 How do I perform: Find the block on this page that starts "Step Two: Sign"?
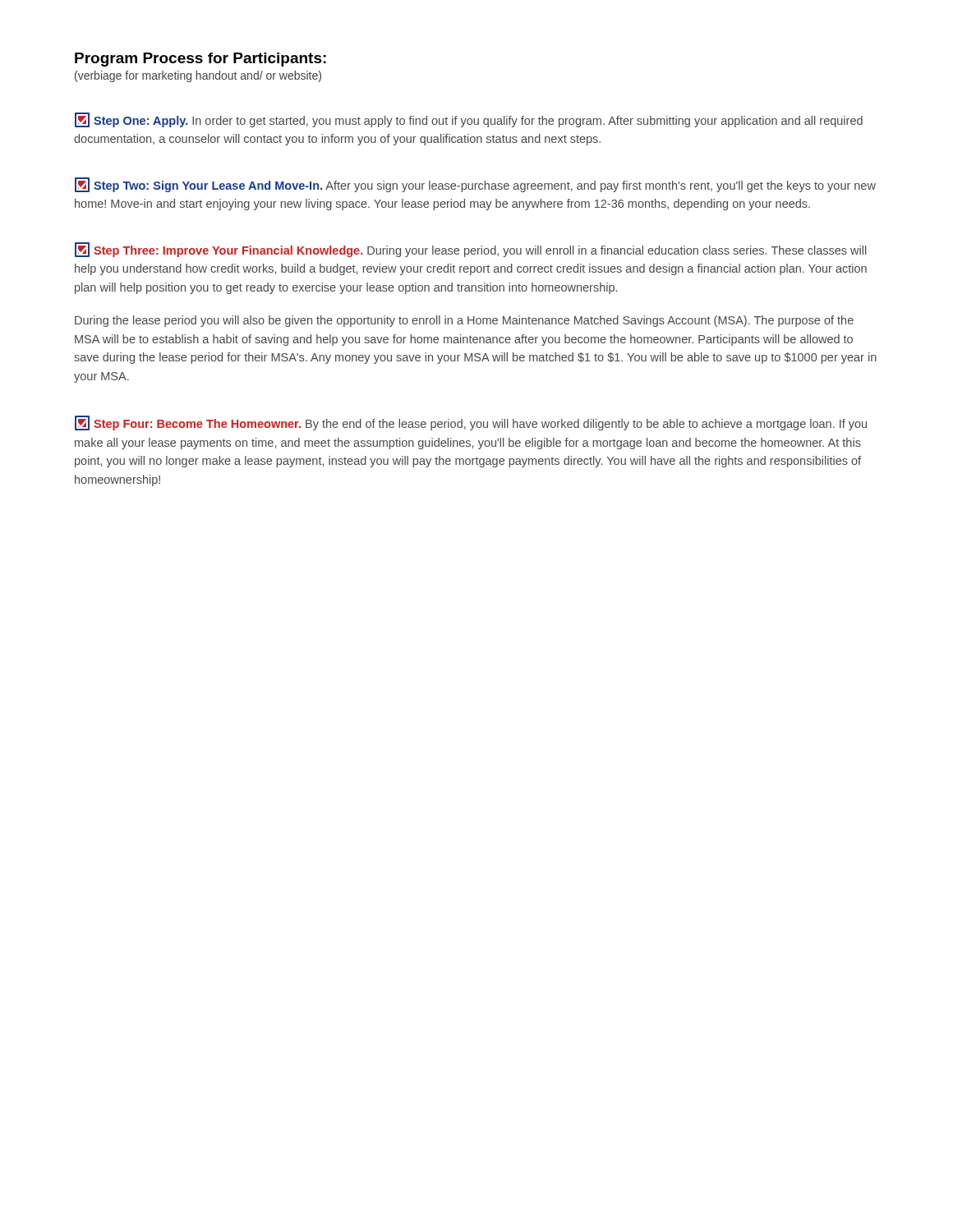pyautogui.click(x=476, y=195)
